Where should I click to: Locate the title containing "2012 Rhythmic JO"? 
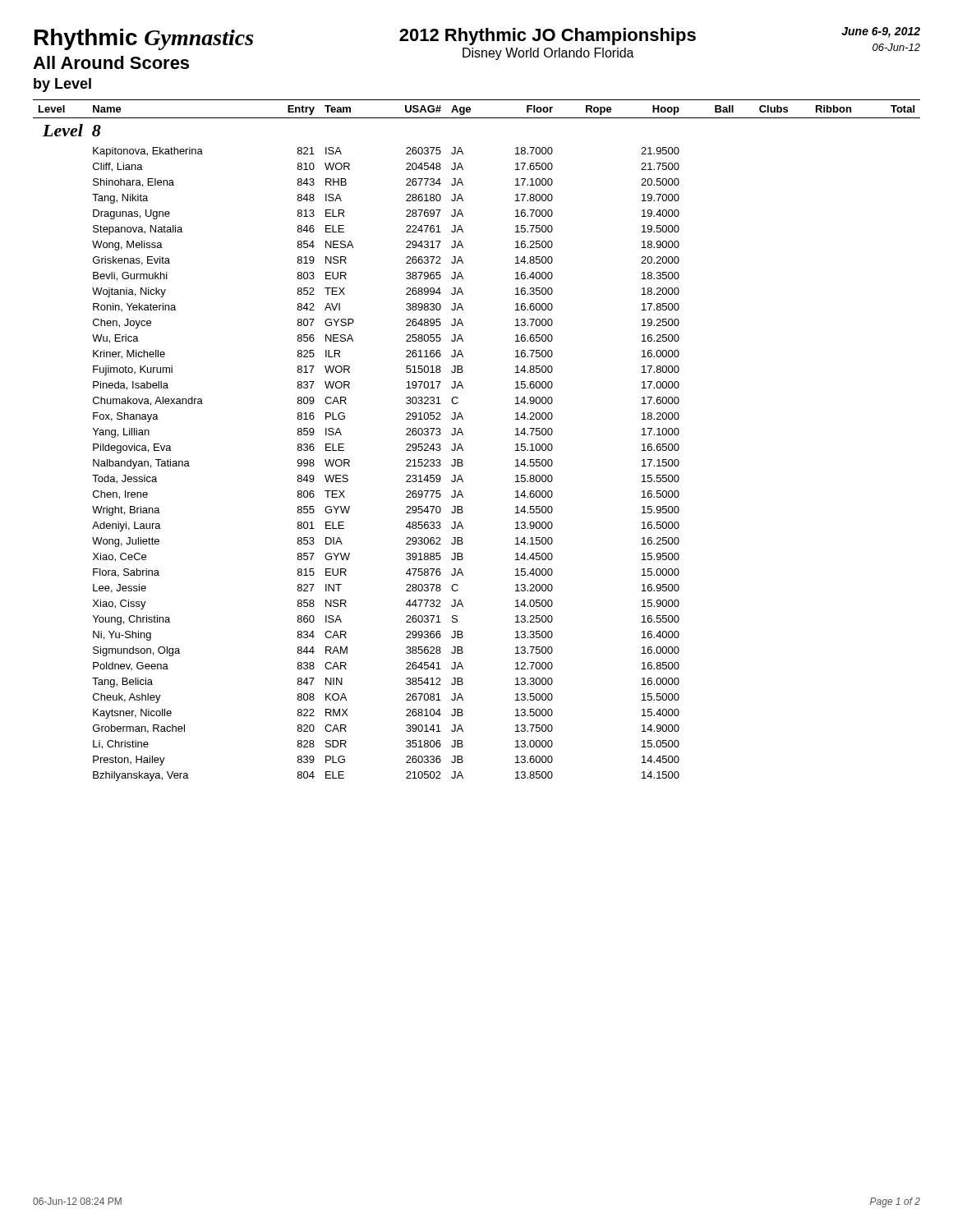[x=548, y=43]
